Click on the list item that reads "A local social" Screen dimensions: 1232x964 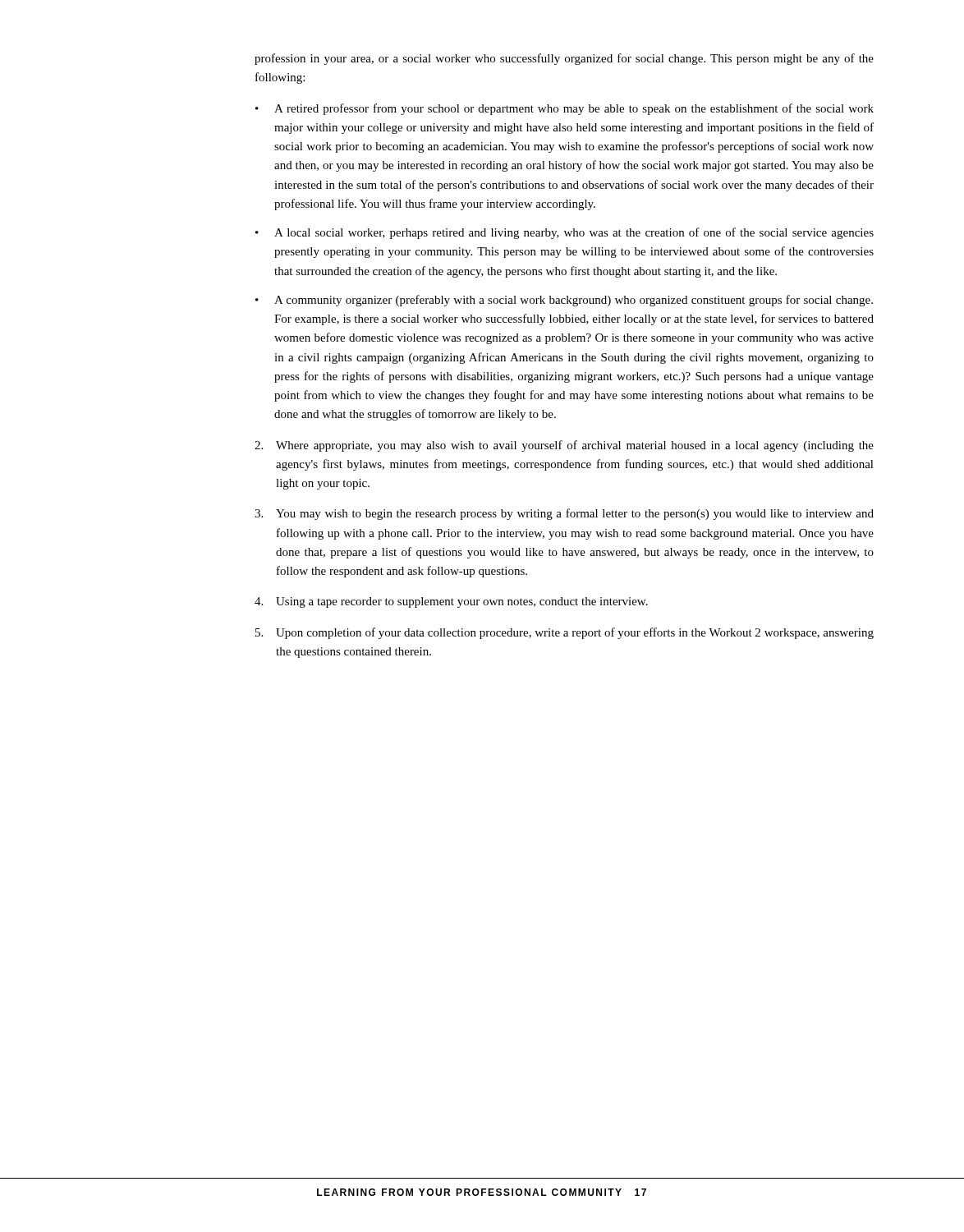point(564,252)
